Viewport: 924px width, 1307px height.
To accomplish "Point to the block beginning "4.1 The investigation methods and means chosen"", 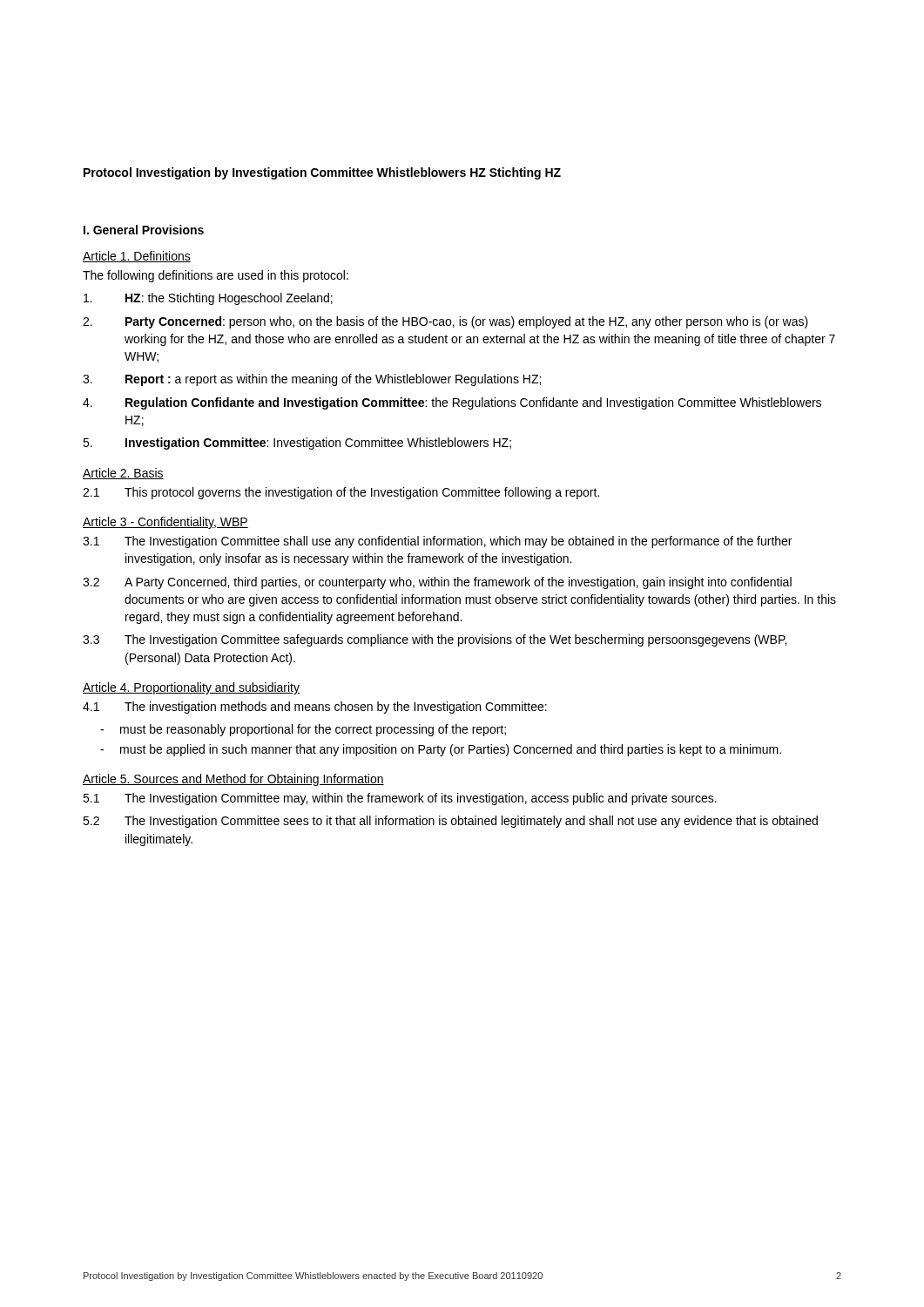I will click(x=462, y=707).
